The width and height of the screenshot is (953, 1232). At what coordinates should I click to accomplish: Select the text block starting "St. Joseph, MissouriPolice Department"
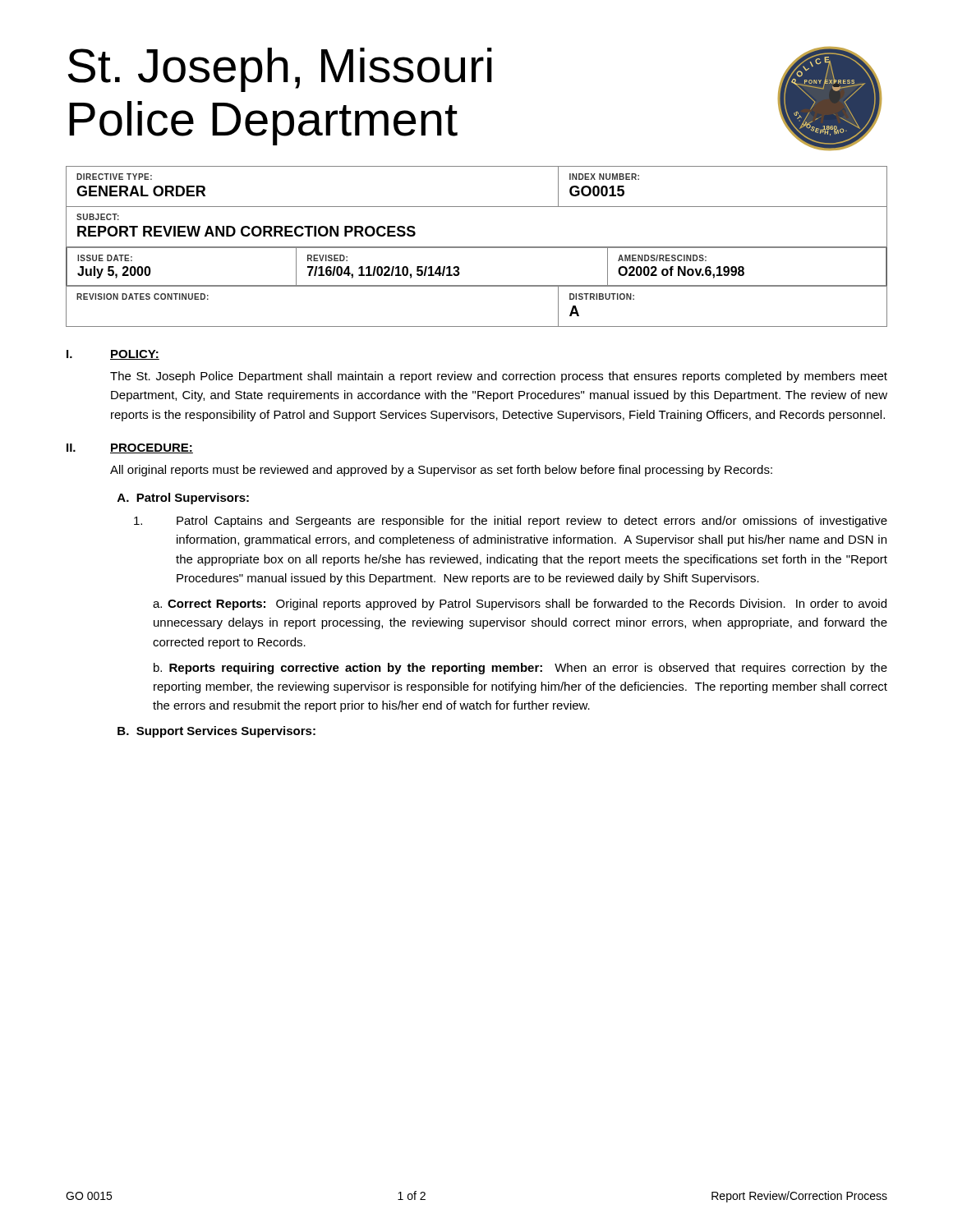coord(419,93)
